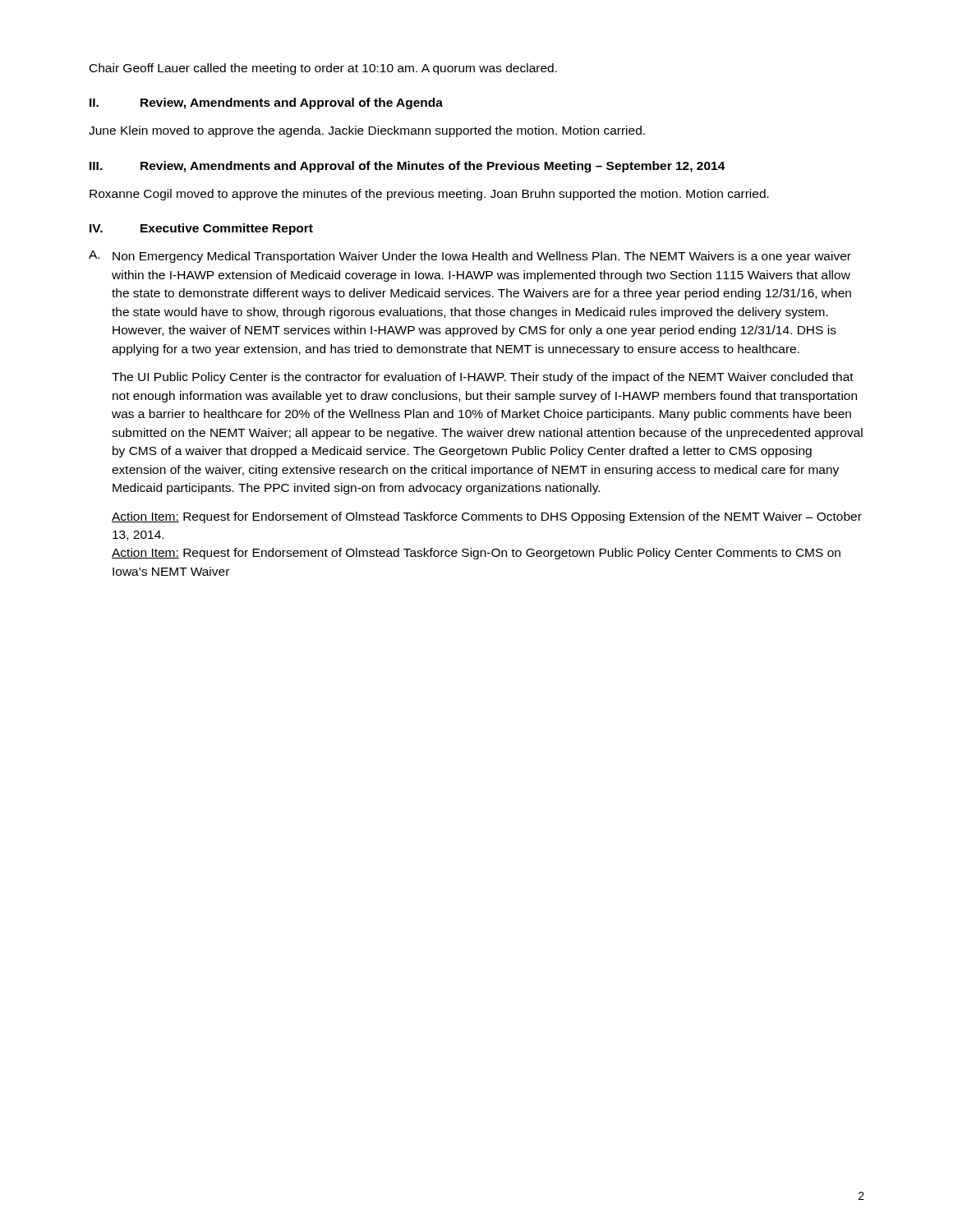
Task: Click the passage that begins "The UI Public"
Action: (487, 432)
